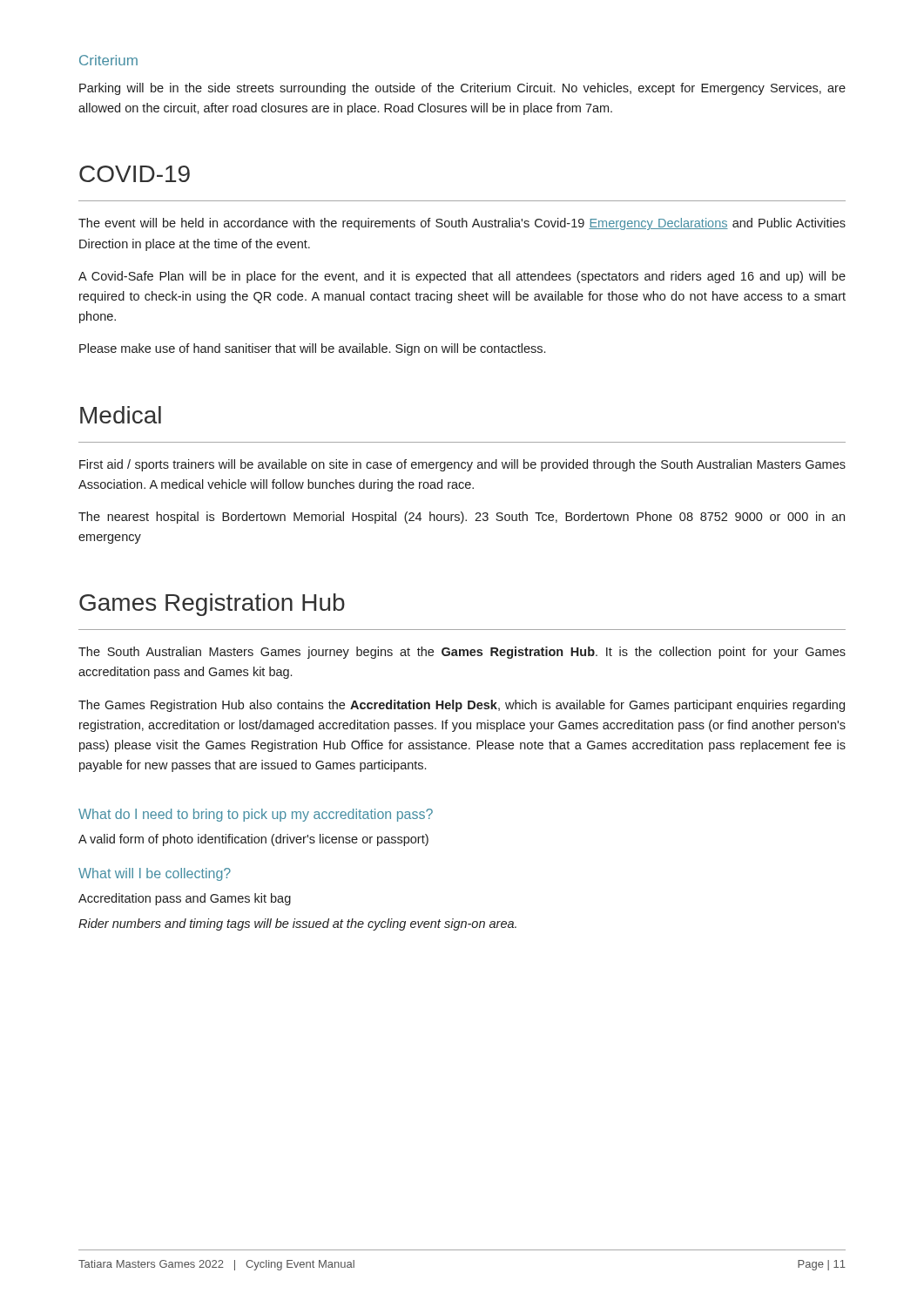Select the region starting "Games Registration Hub"
The image size is (924, 1307).
[212, 605]
